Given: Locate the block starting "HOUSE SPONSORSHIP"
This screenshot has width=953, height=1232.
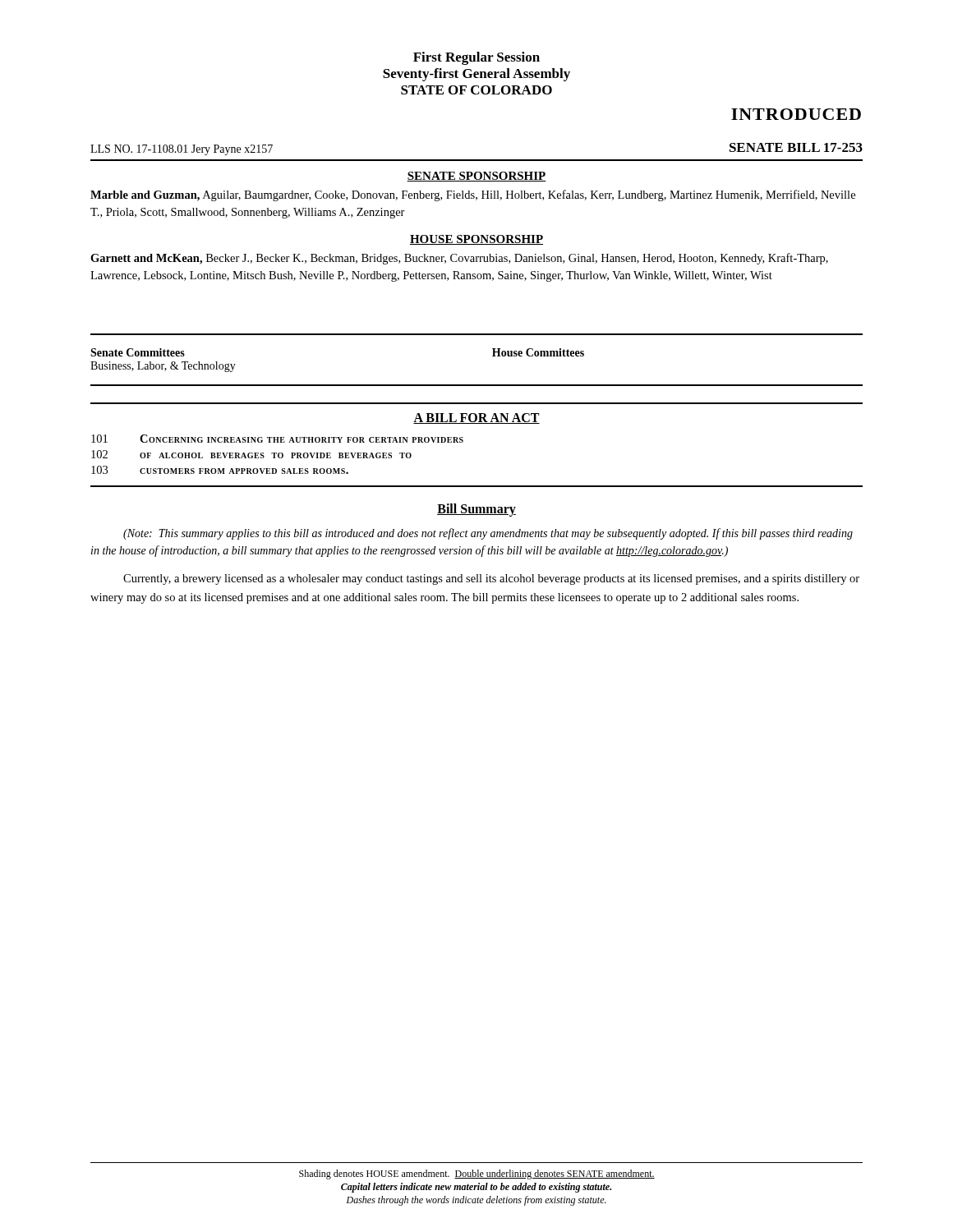Looking at the screenshot, I should (x=476, y=239).
